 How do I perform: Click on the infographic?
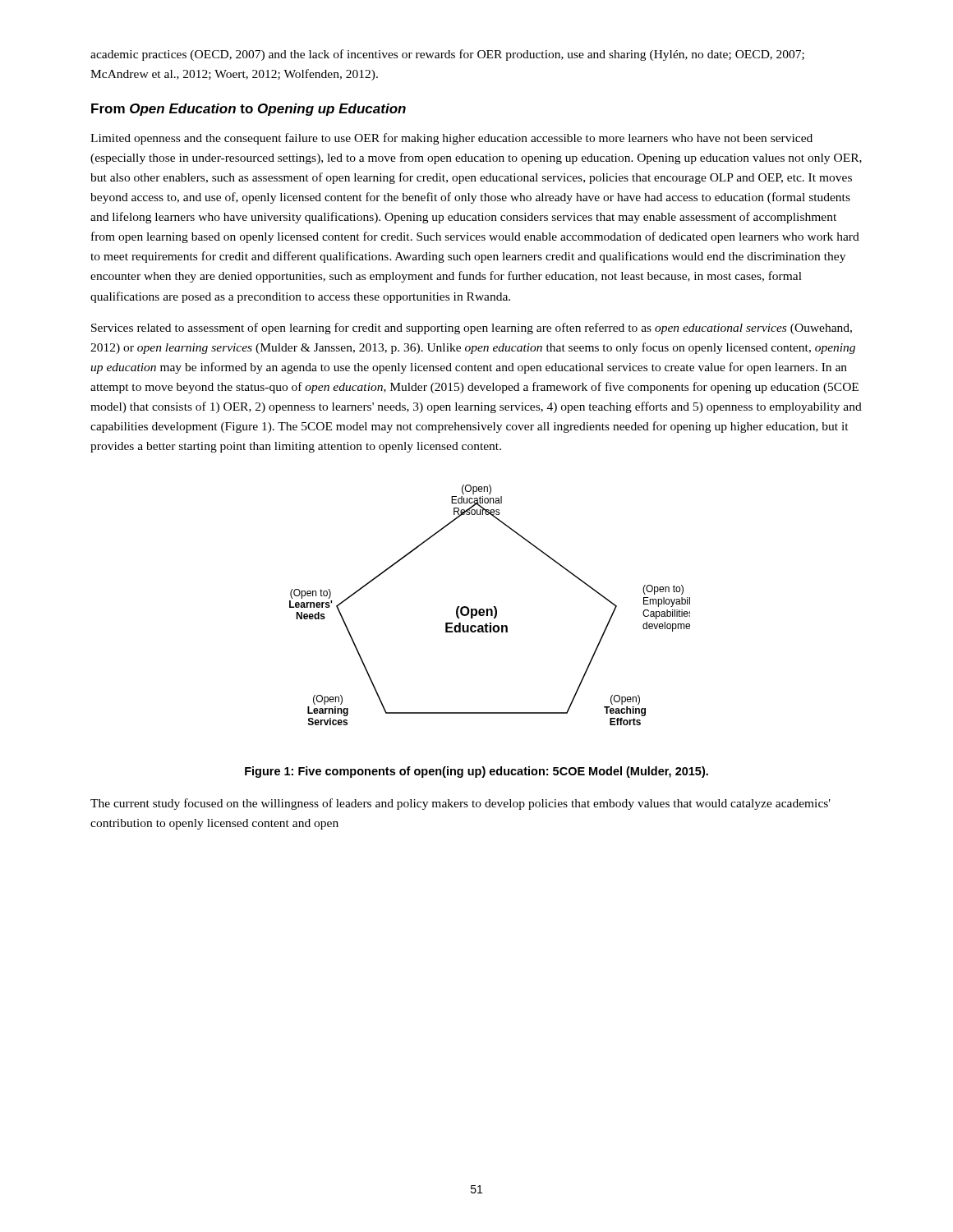(476, 617)
